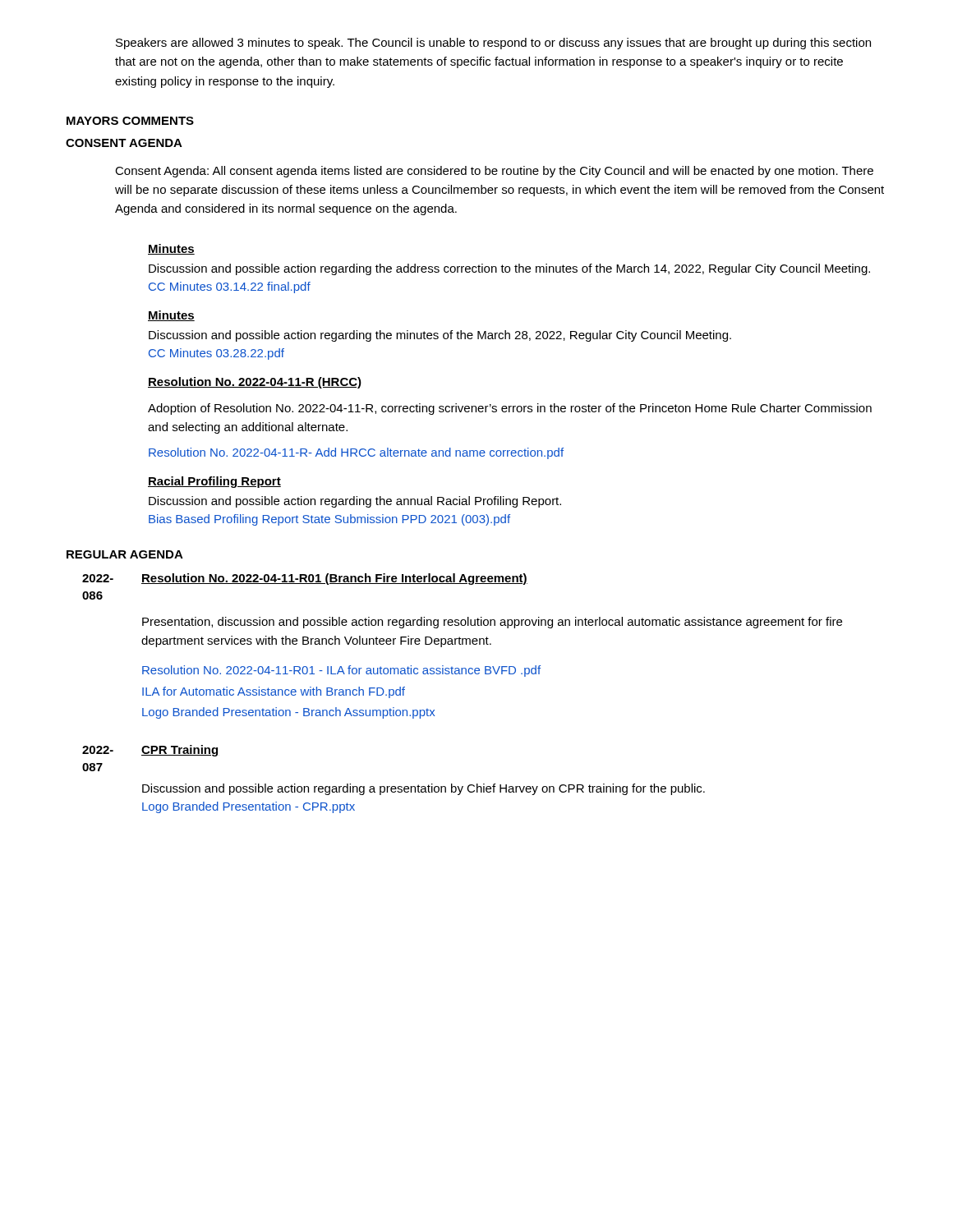The width and height of the screenshot is (953, 1232).
Task: Find the section header that reads "CONSENT AGENDA"
Action: 124,142
